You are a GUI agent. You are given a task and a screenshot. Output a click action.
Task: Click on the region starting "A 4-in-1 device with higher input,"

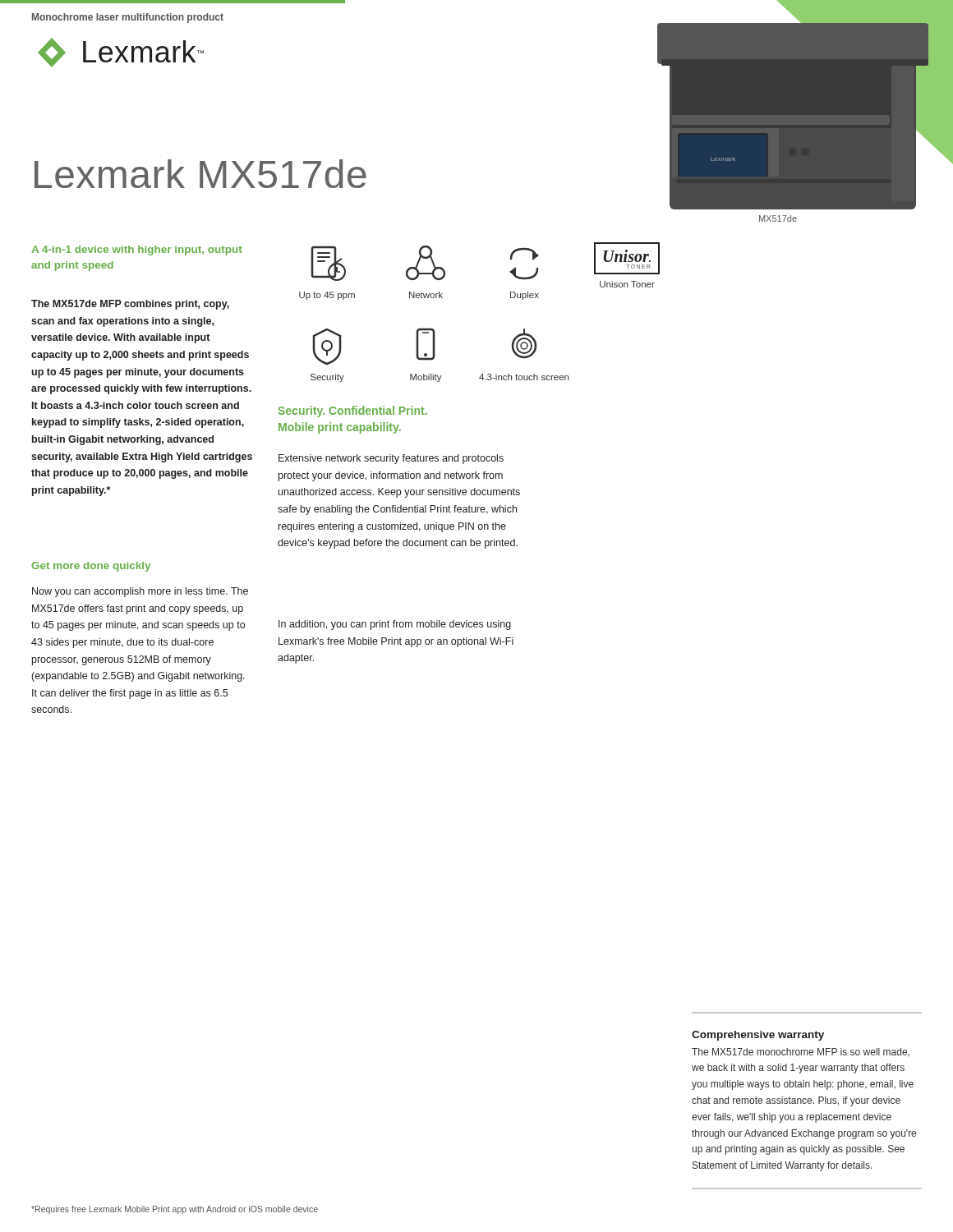pos(137,257)
